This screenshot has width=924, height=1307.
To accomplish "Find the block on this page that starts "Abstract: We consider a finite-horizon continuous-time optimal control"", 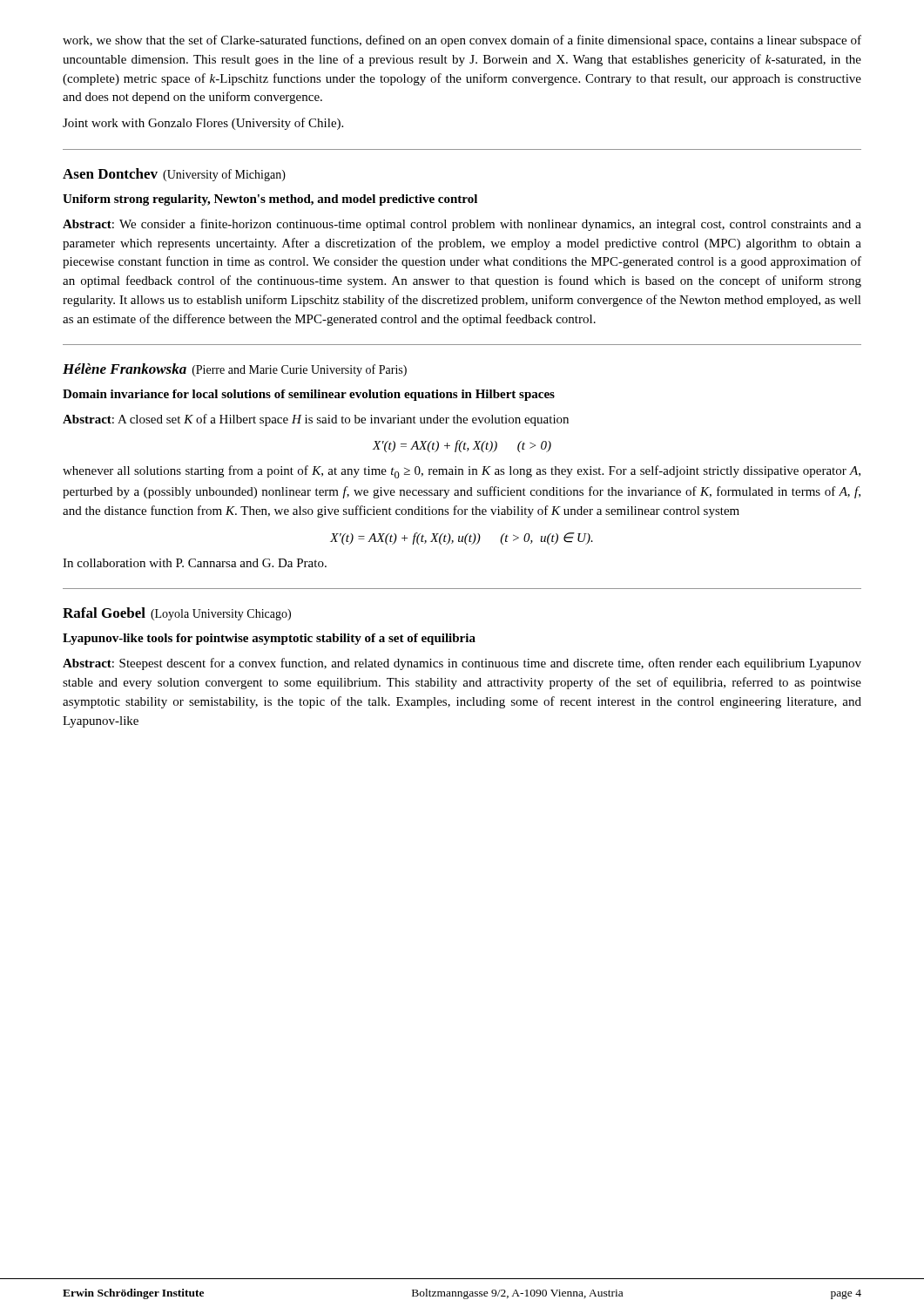I will click(462, 272).
